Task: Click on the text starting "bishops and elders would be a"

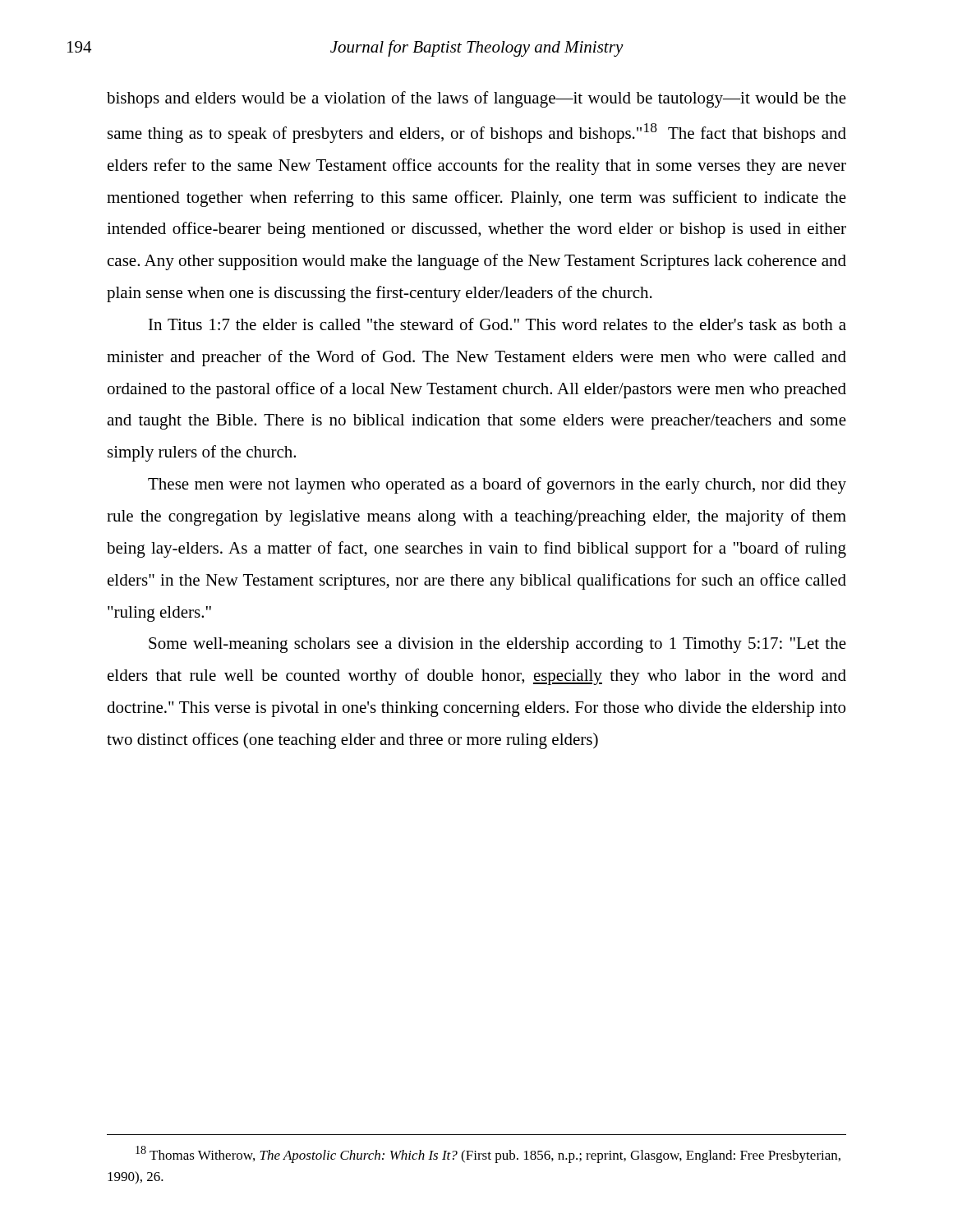Action: point(476,195)
